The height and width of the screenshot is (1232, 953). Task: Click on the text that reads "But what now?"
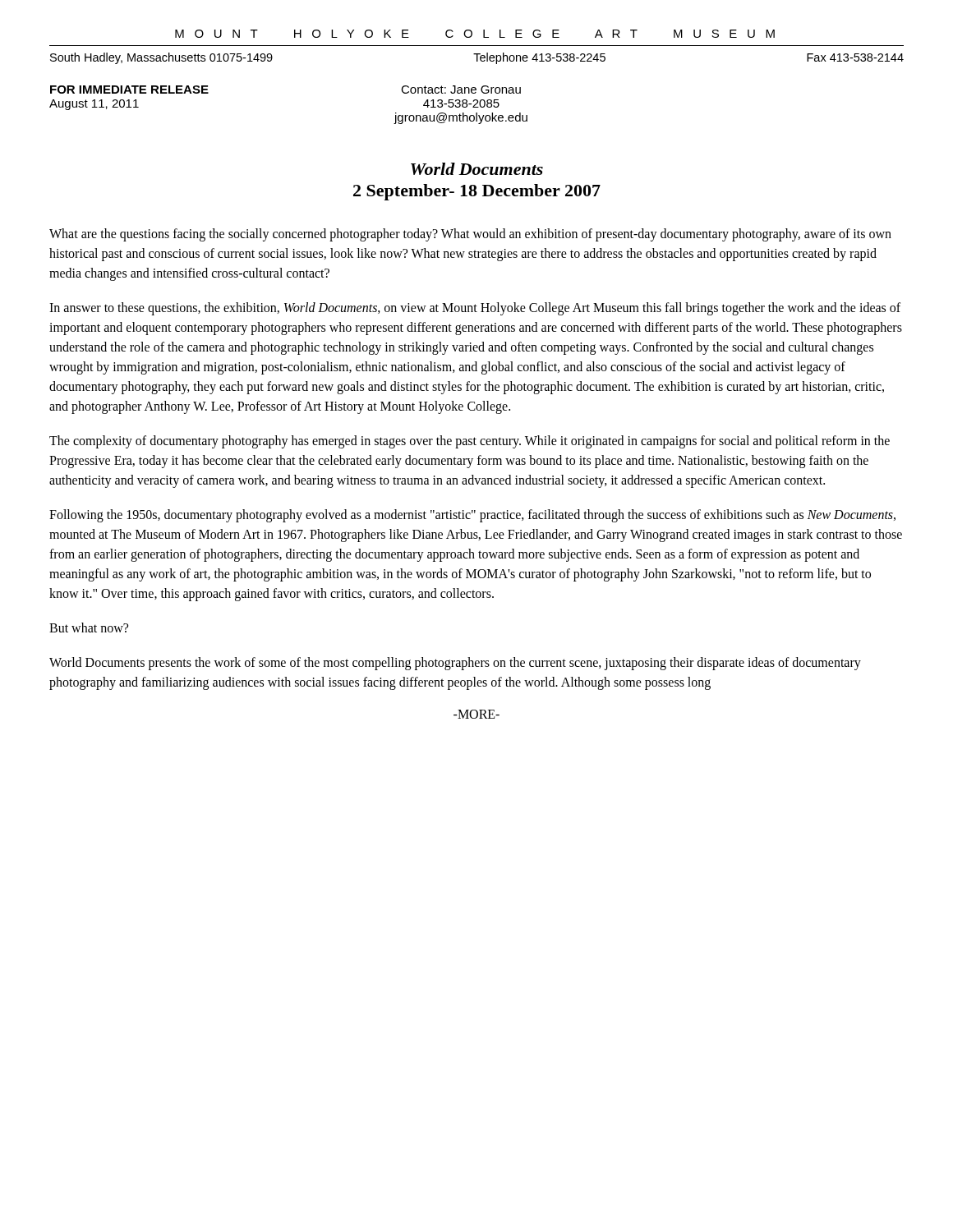pyautogui.click(x=89, y=628)
